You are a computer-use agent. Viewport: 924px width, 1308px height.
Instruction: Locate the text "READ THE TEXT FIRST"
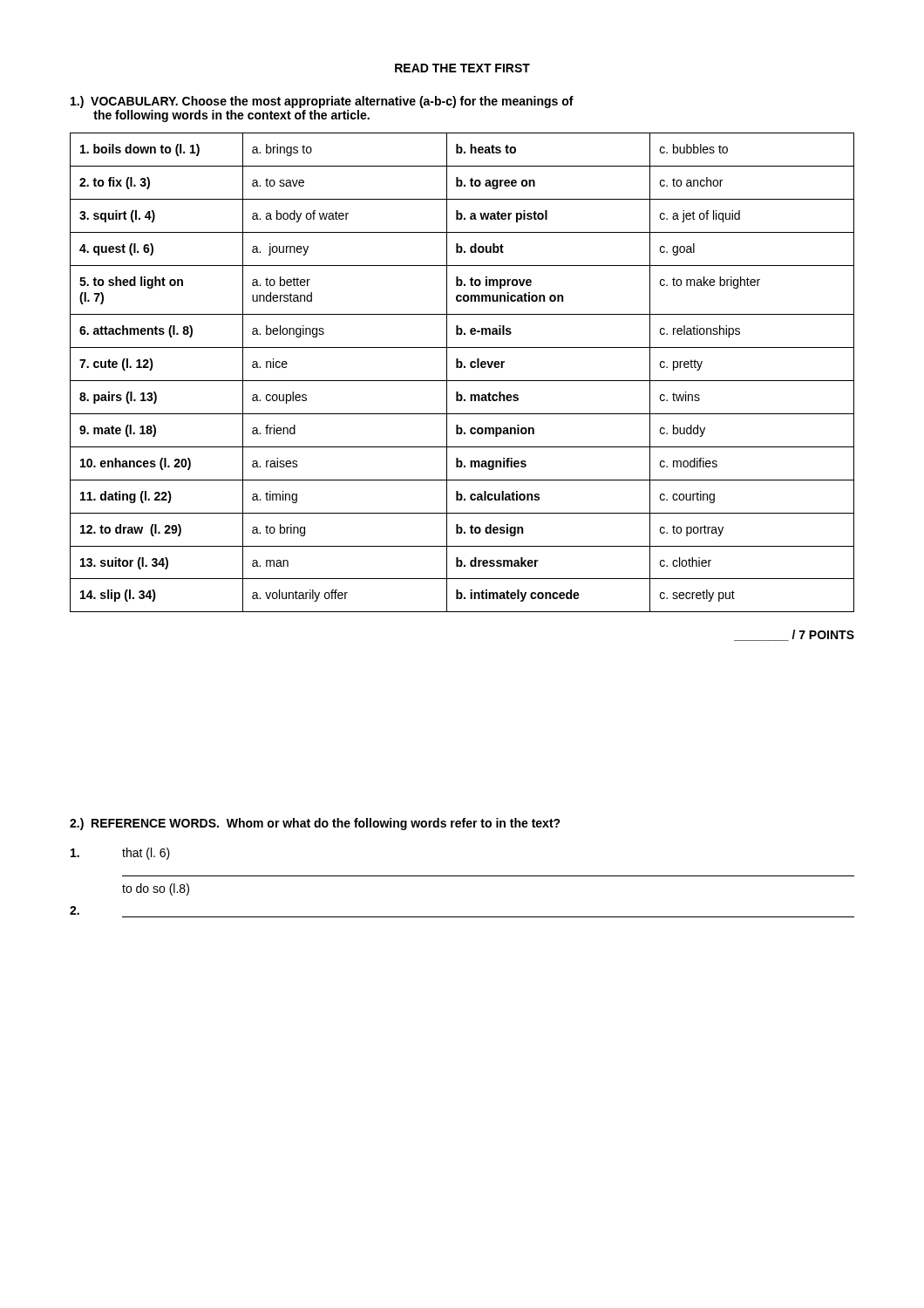tap(462, 68)
